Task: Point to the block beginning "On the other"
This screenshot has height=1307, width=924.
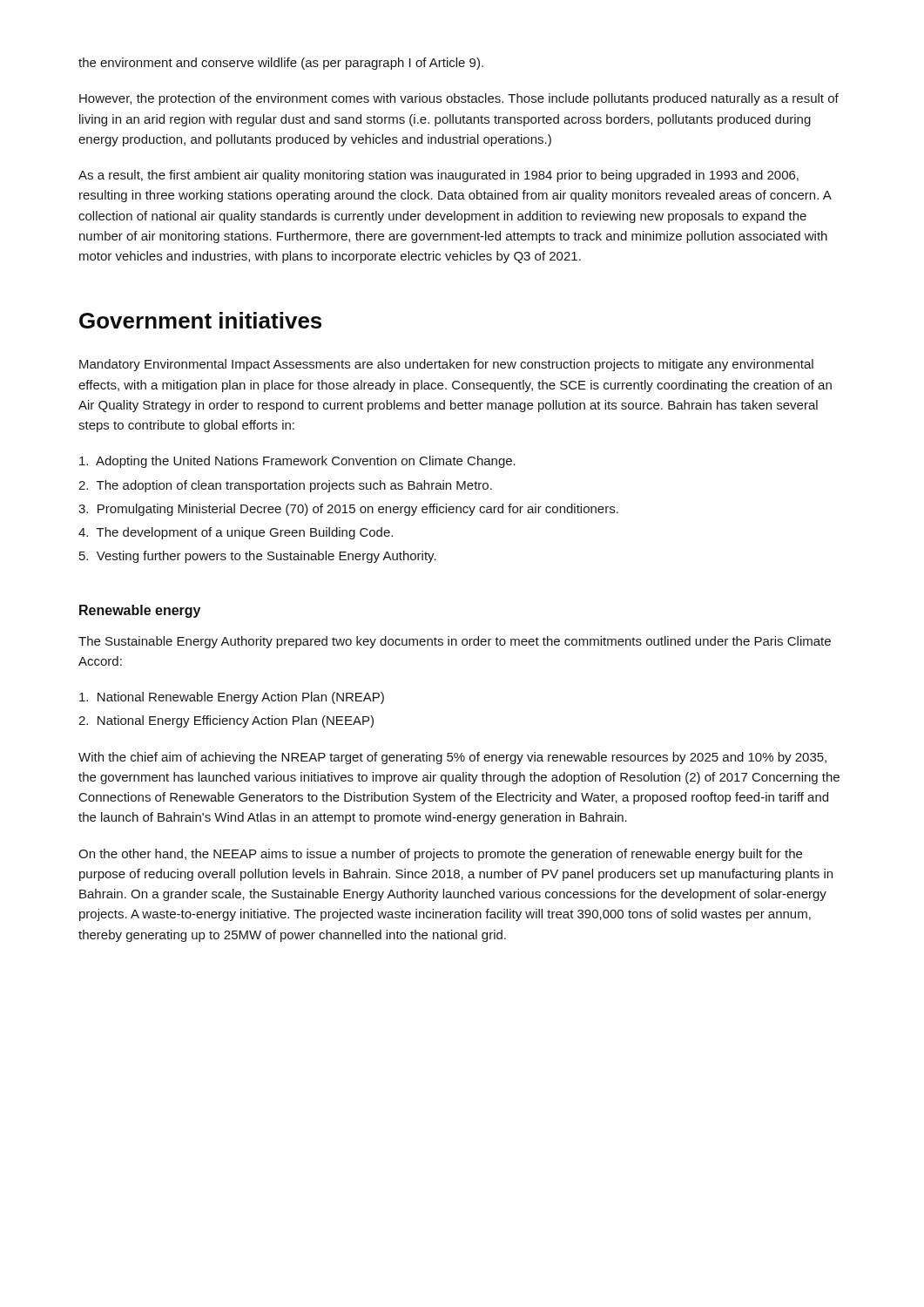Action: click(x=456, y=894)
